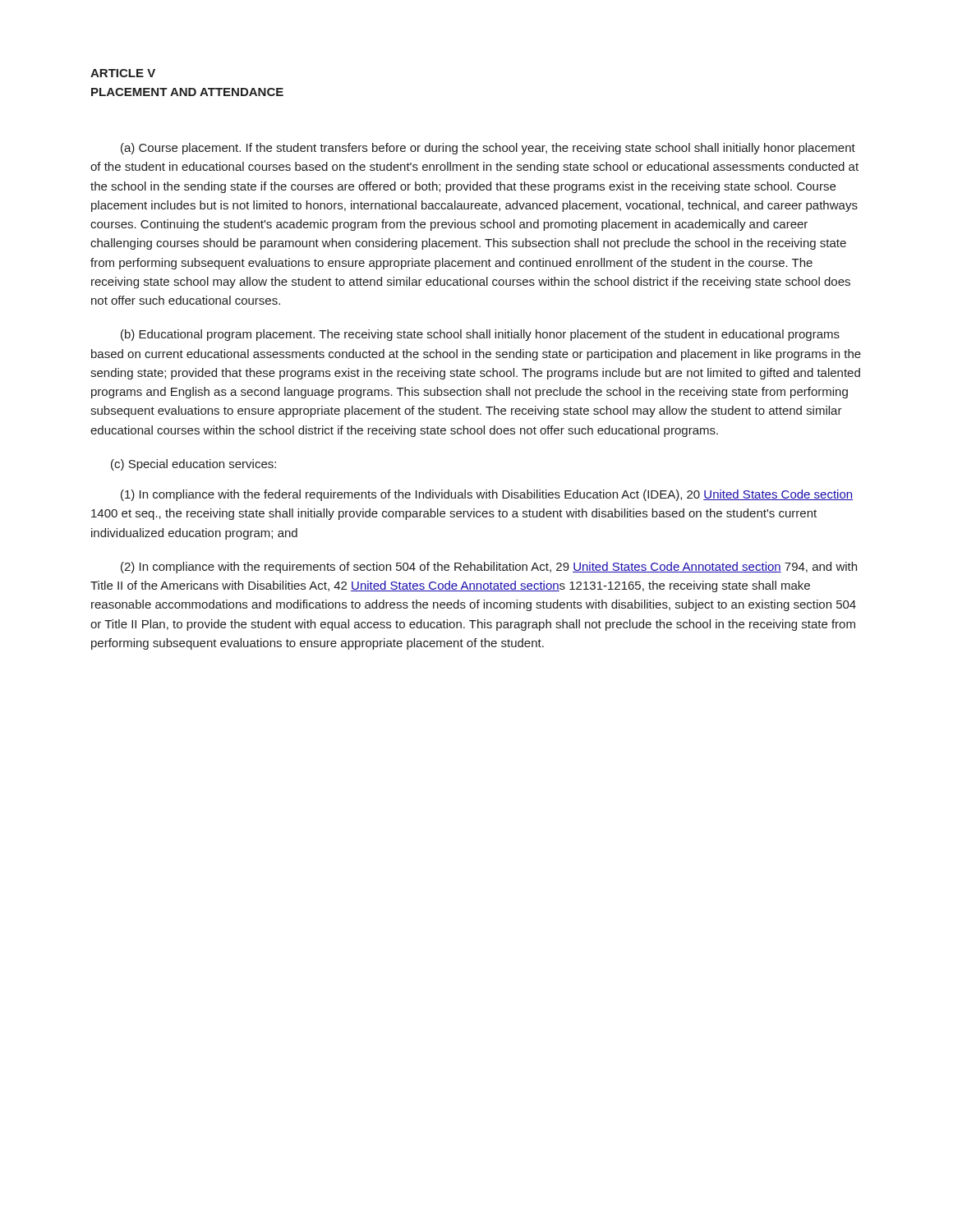
Task: Navigate to the passage starting "(2) In compliance with the requirements"
Action: tap(474, 604)
